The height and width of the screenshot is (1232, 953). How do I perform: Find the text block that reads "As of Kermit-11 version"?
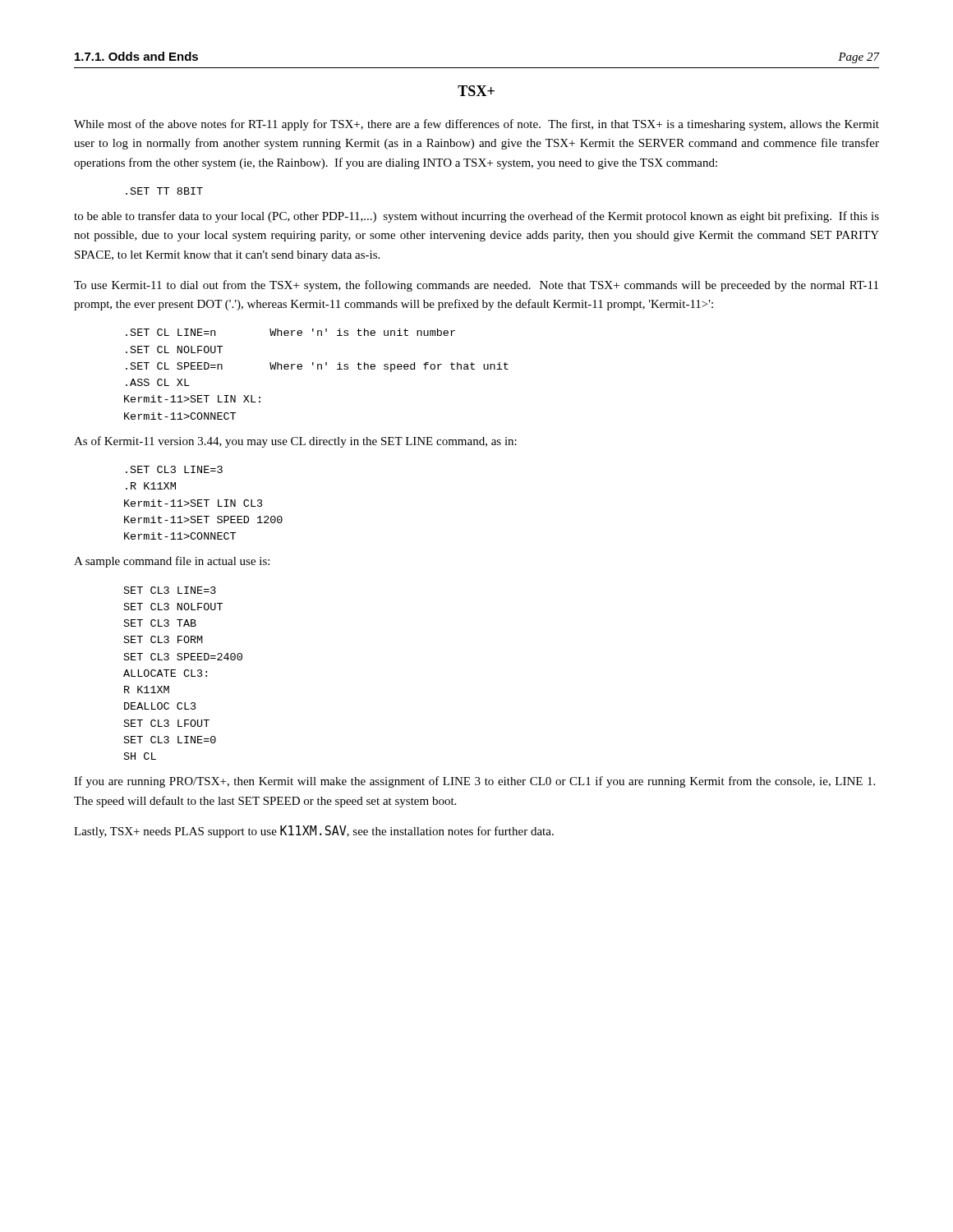pyautogui.click(x=296, y=441)
